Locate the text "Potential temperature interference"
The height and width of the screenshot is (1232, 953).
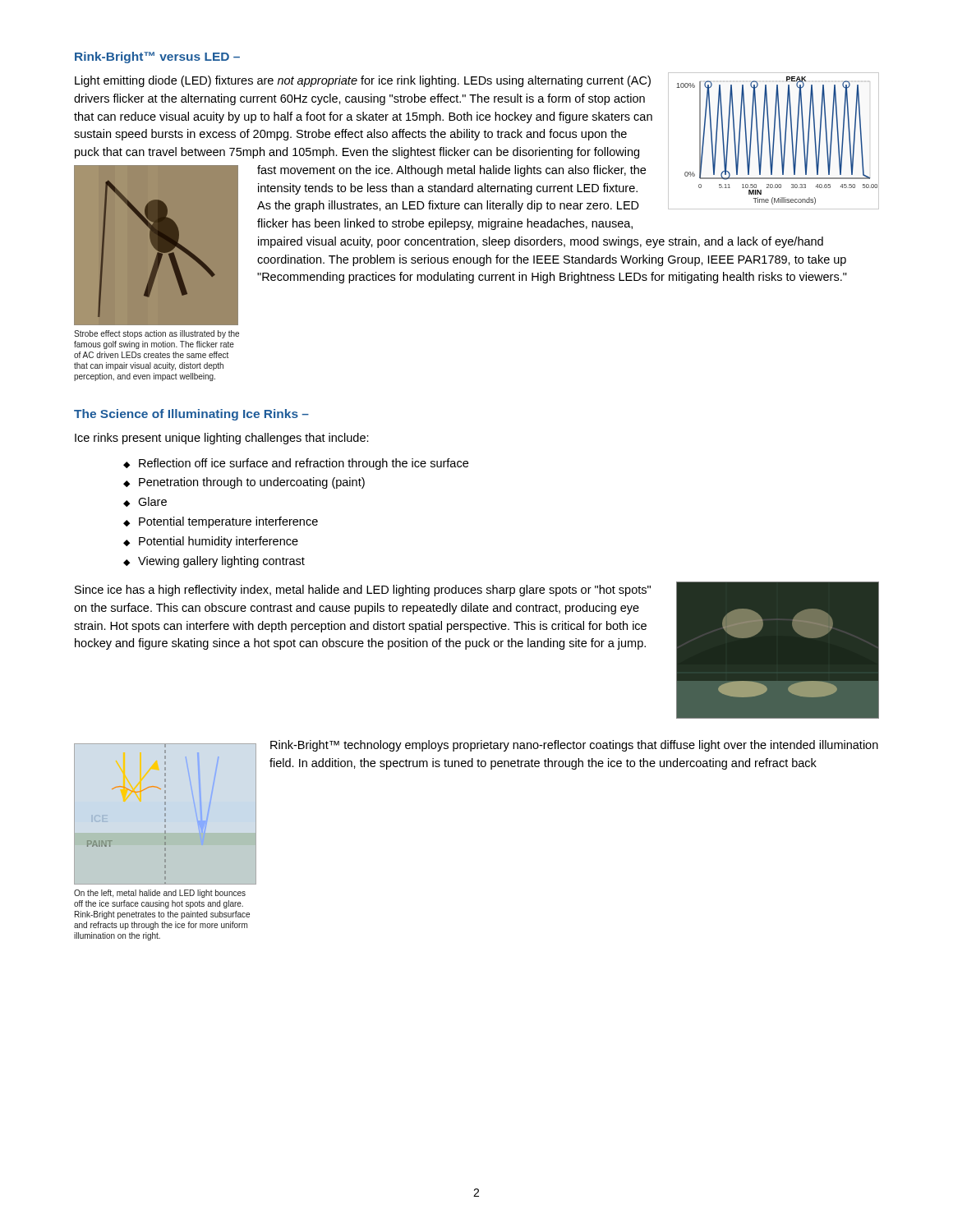[228, 522]
